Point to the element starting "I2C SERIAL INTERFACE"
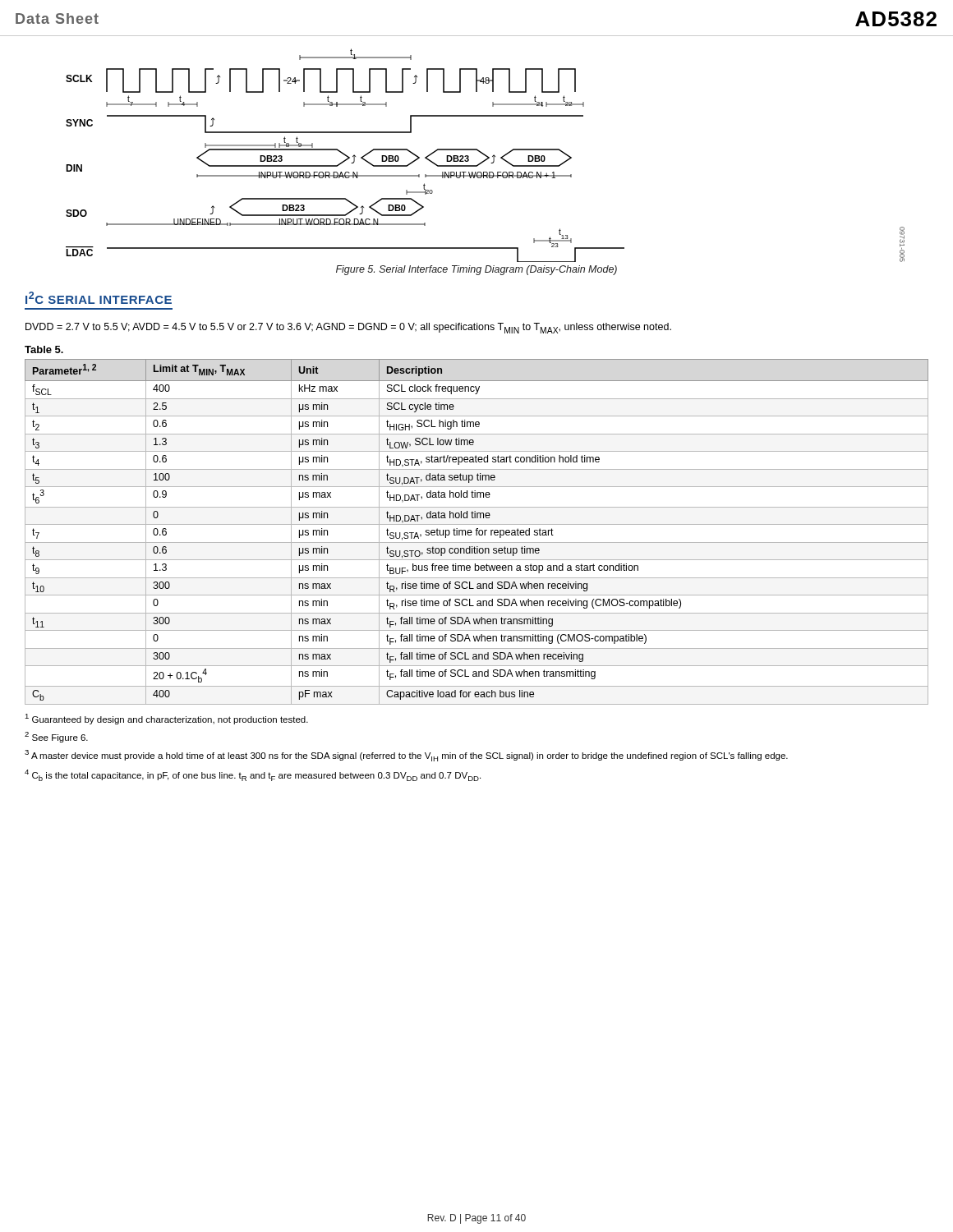 [x=99, y=300]
